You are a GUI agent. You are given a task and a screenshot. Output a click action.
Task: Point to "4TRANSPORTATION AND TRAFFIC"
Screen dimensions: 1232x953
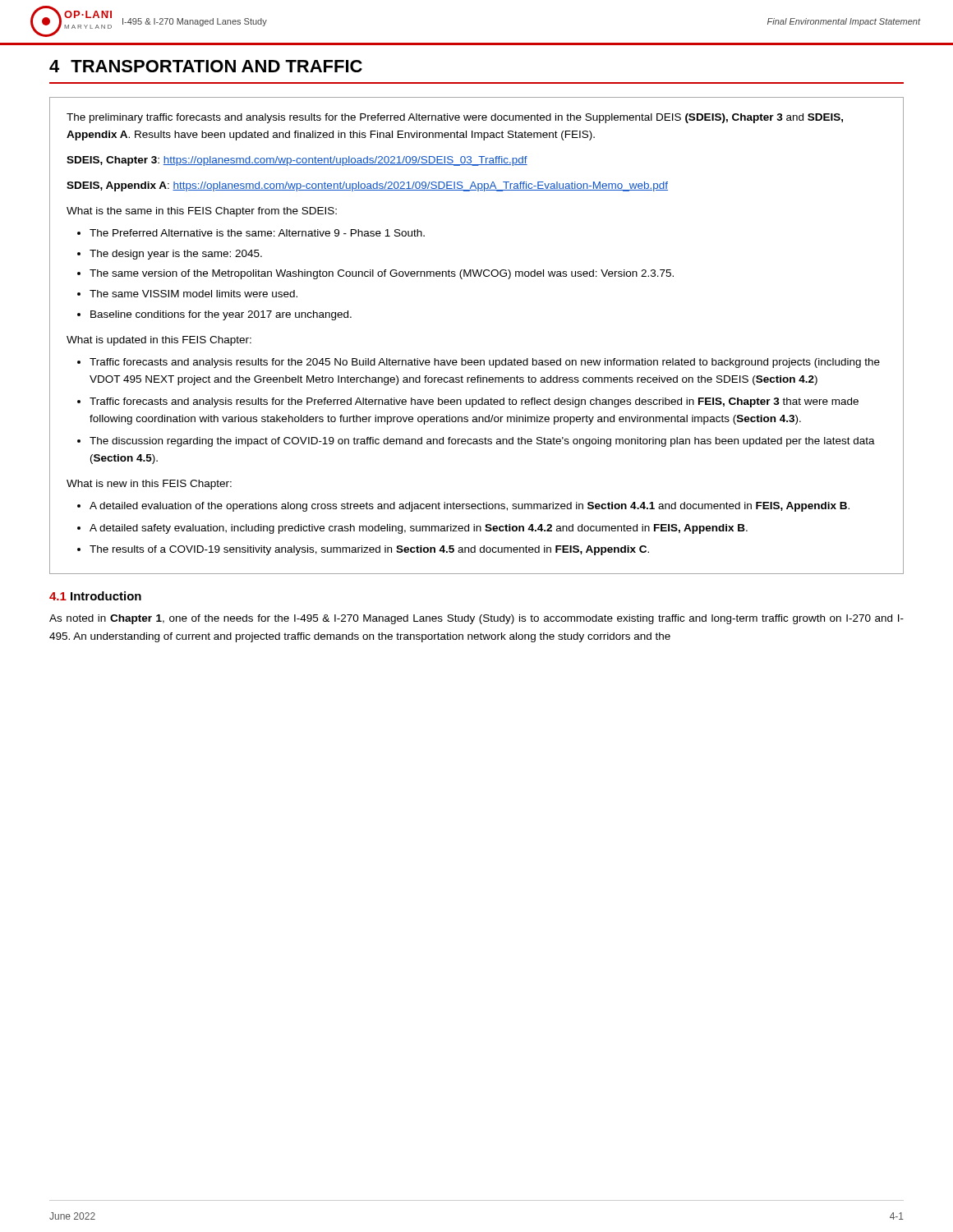pyautogui.click(x=206, y=66)
